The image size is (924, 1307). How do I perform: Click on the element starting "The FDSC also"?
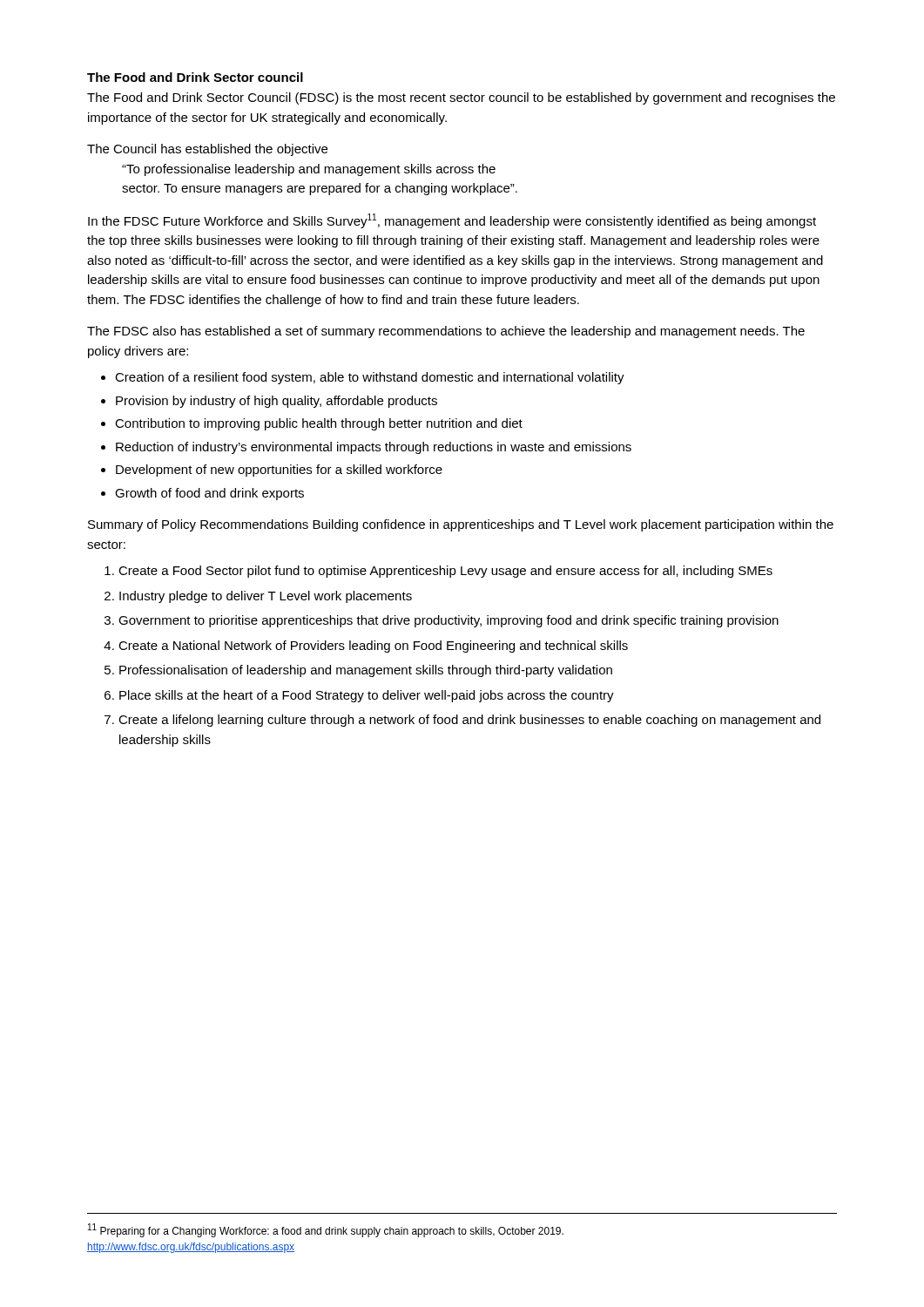coord(446,340)
